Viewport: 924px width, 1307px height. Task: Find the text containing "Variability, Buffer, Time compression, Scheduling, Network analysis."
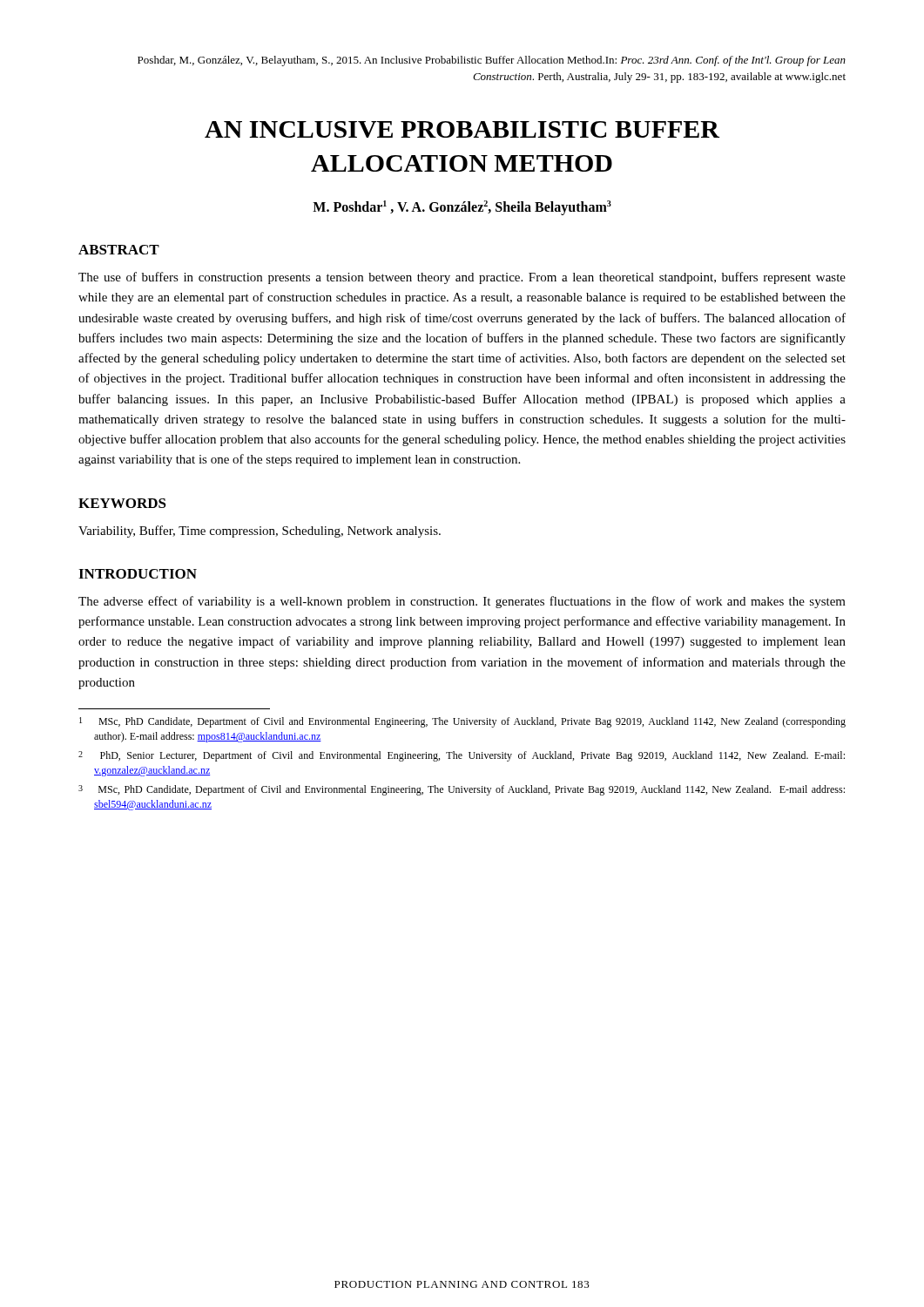(x=260, y=530)
